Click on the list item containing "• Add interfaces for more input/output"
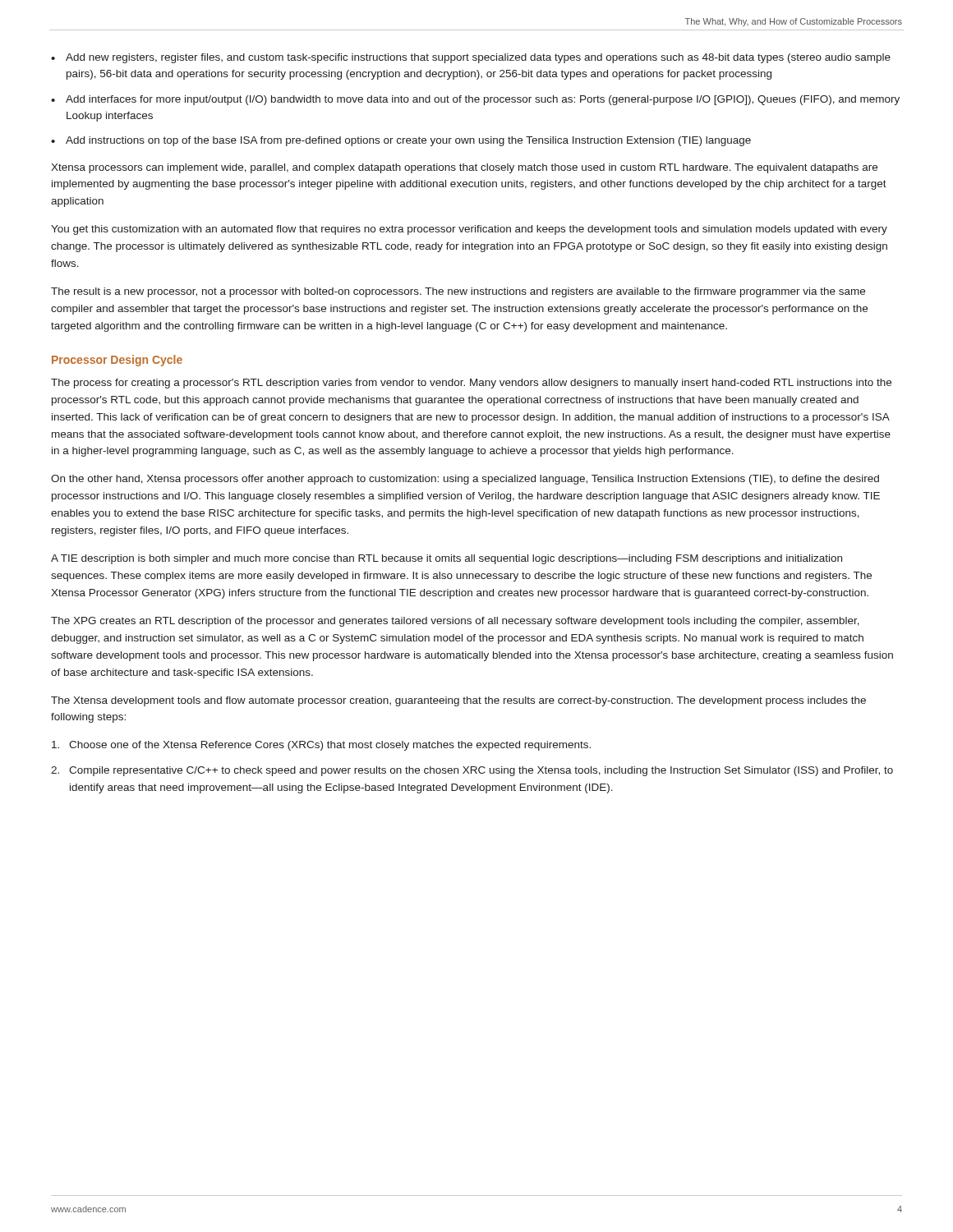 476,107
